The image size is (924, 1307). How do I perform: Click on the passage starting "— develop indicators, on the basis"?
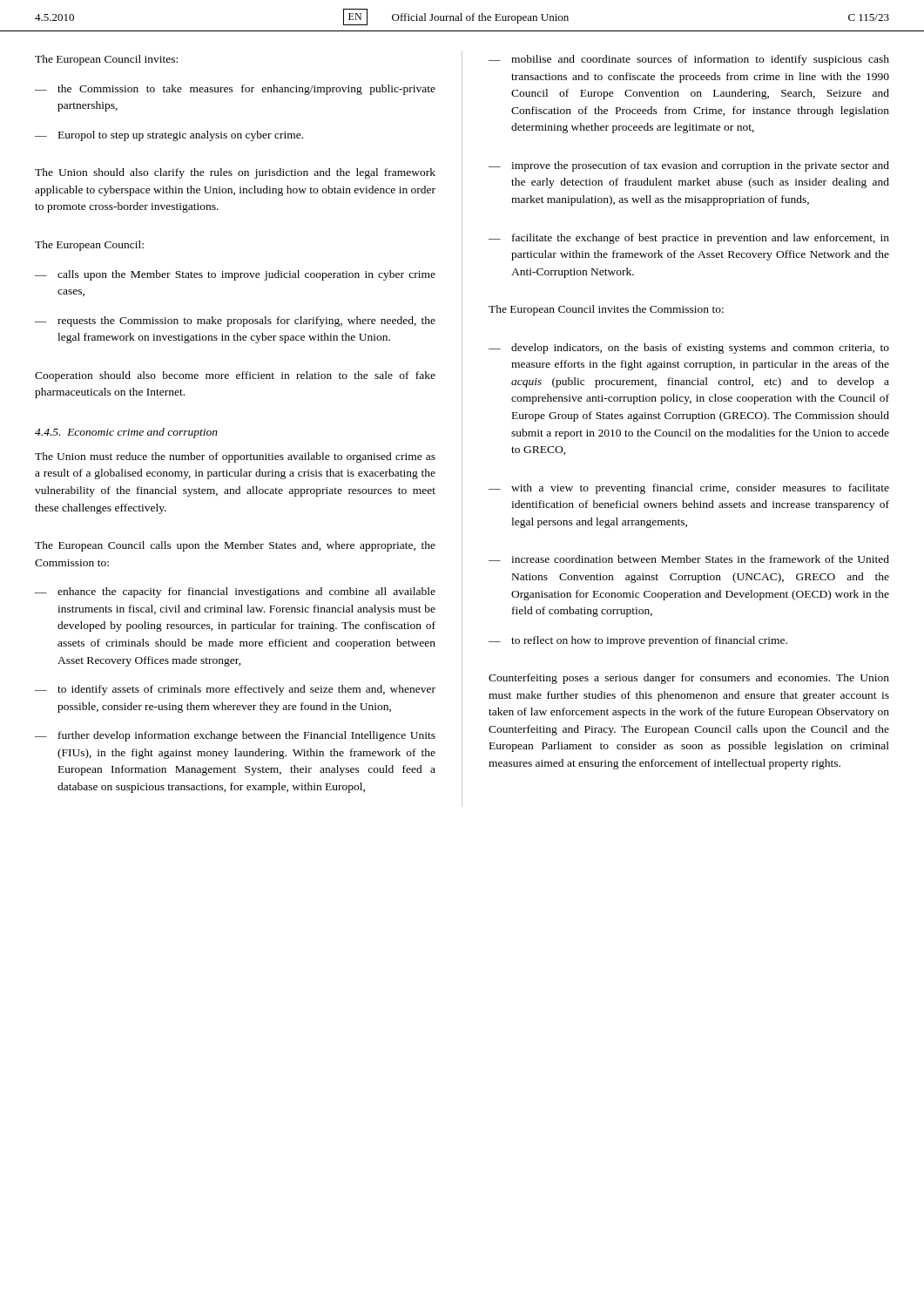point(689,398)
